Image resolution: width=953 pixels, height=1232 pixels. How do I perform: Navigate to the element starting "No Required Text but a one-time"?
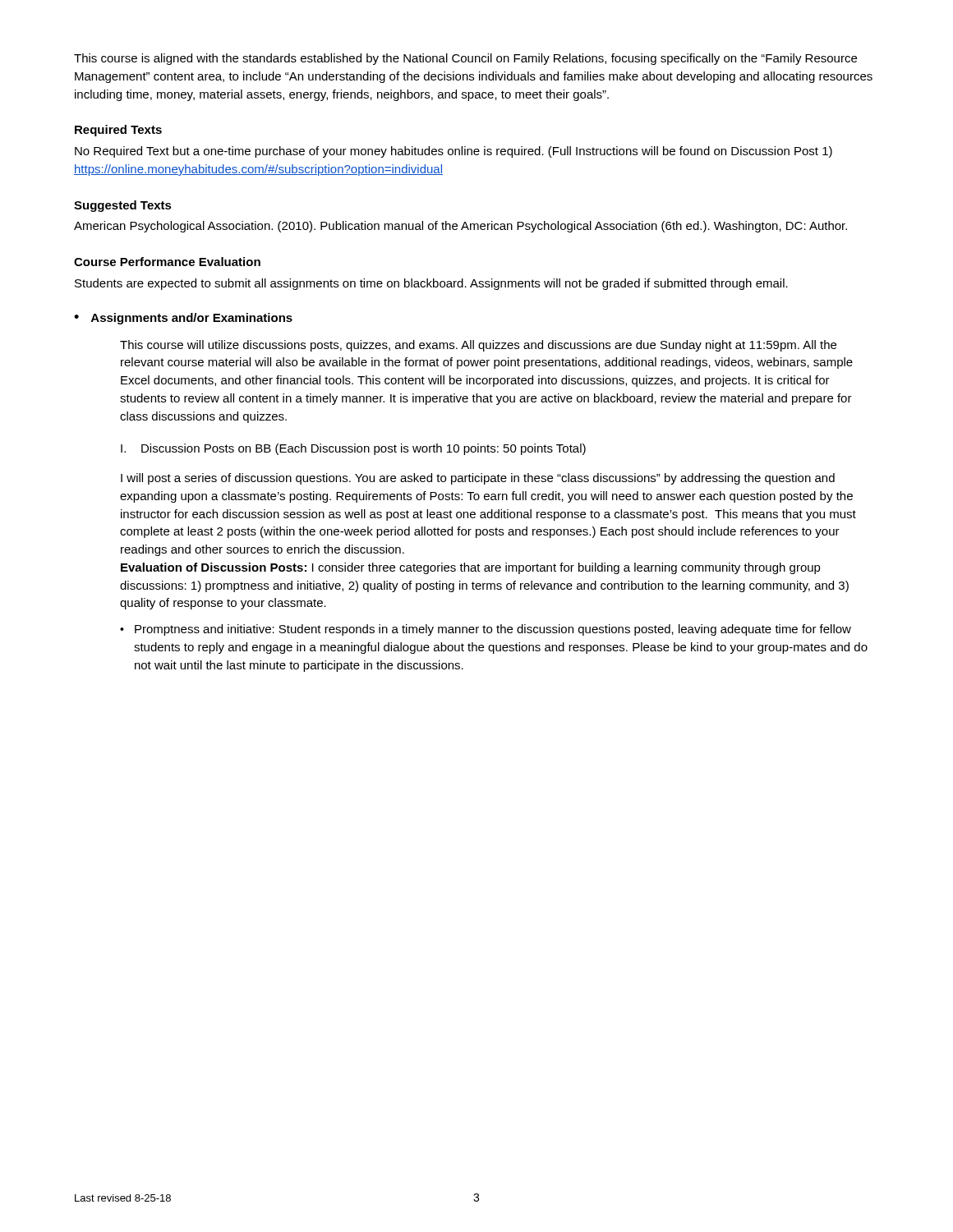tap(476, 160)
